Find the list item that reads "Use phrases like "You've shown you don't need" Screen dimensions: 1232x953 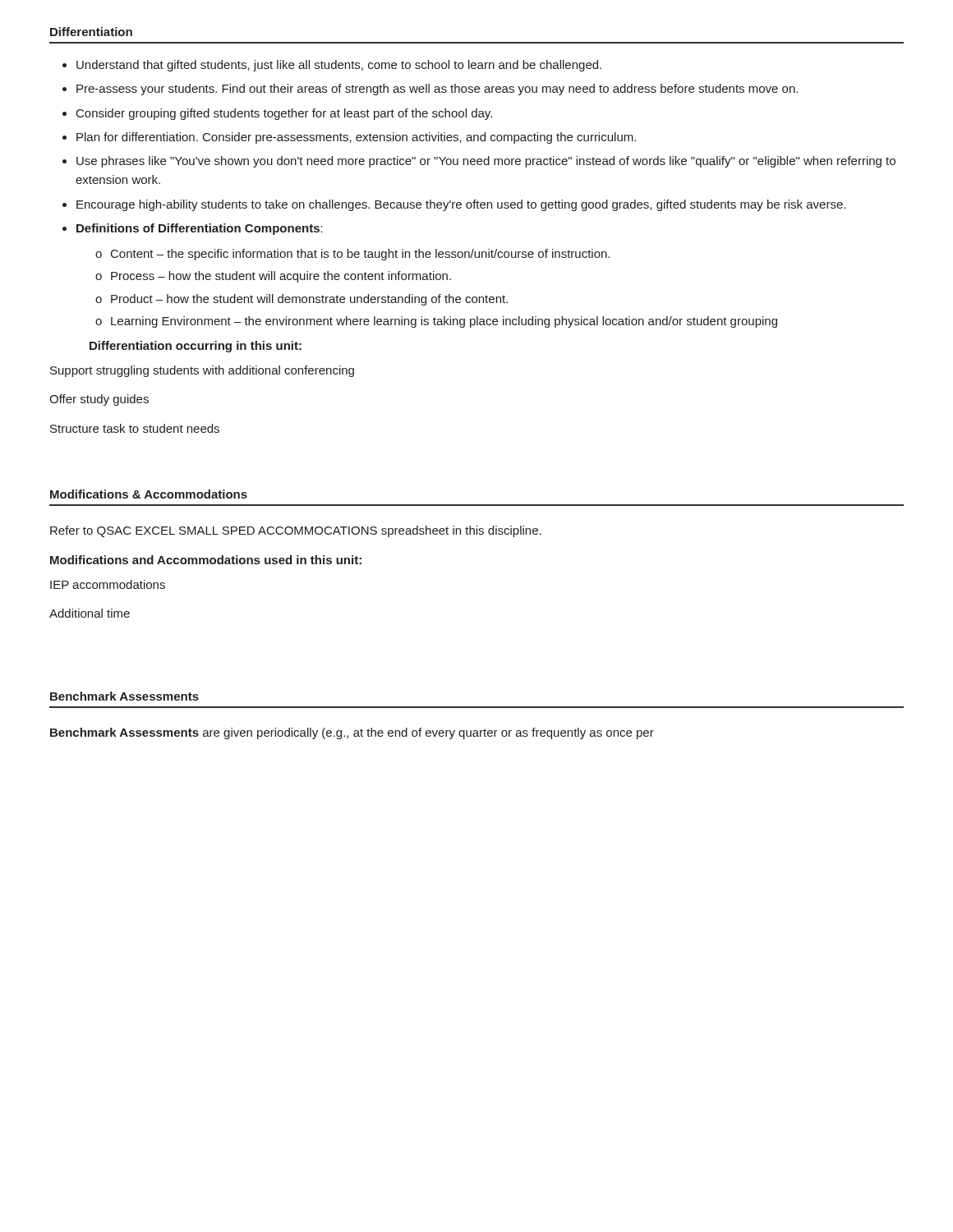tap(486, 170)
